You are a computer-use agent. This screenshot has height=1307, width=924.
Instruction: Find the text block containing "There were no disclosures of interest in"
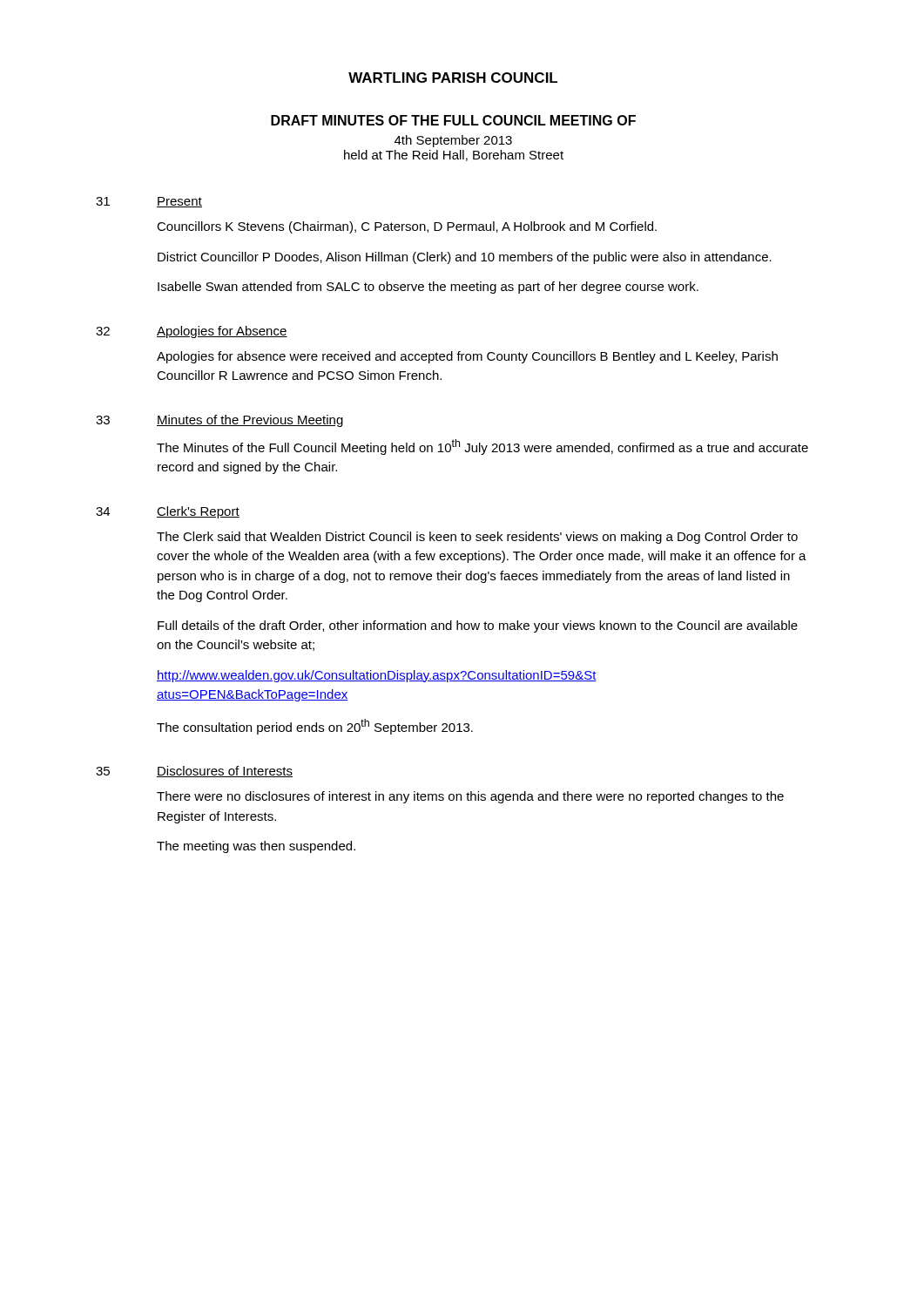tap(471, 806)
